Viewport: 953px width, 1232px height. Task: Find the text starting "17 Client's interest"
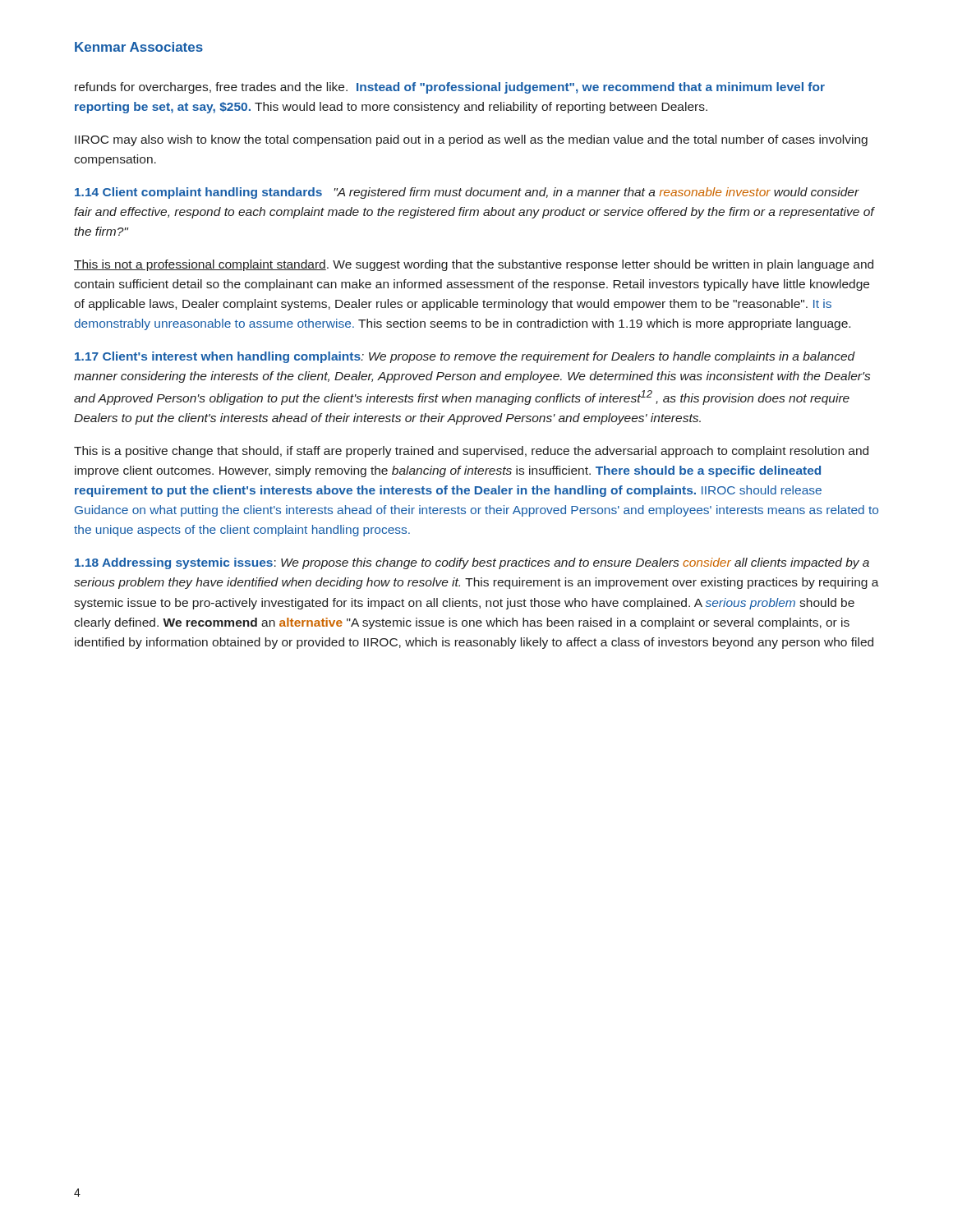472,387
